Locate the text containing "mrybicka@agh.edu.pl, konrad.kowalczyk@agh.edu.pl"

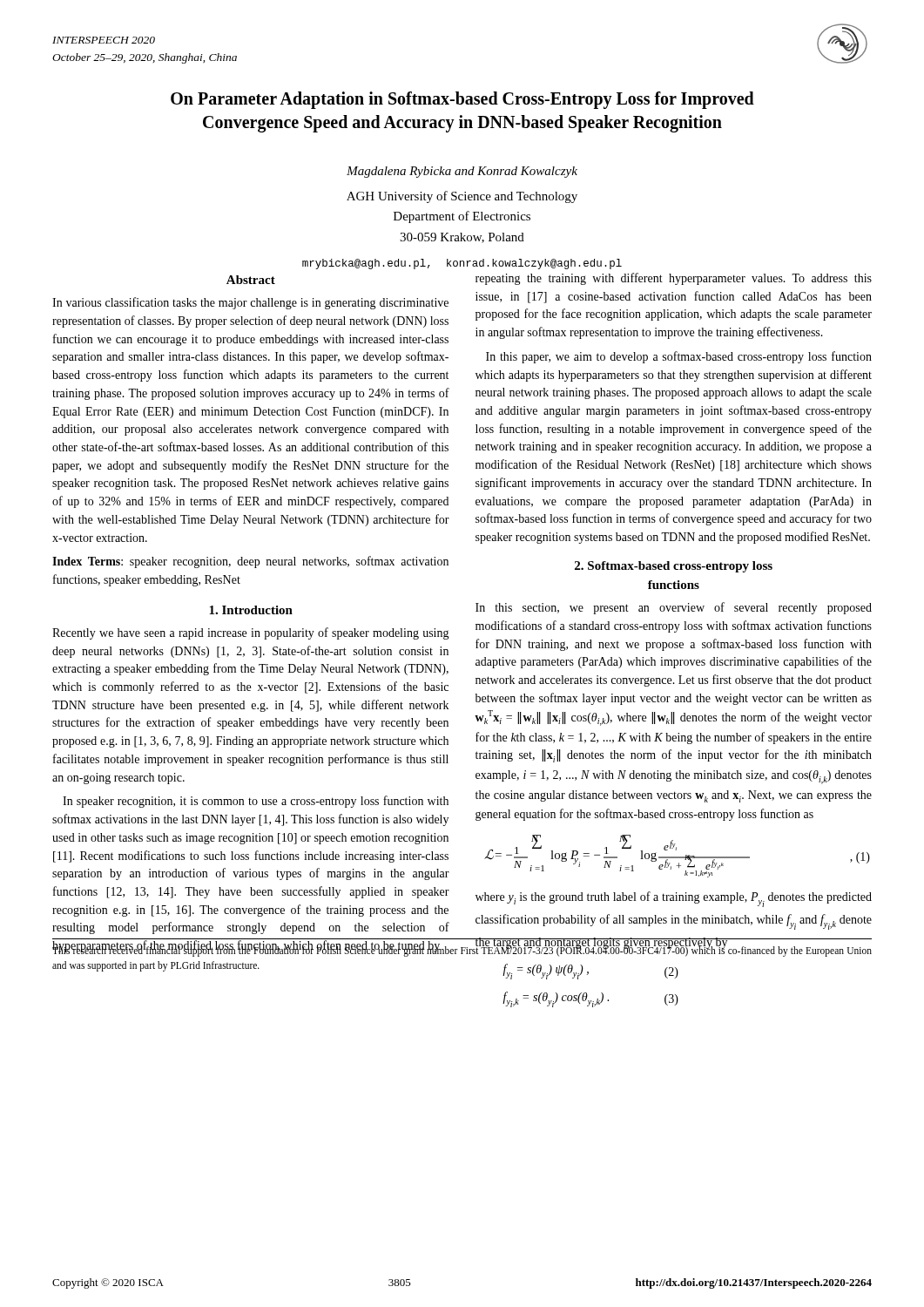[x=462, y=264]
